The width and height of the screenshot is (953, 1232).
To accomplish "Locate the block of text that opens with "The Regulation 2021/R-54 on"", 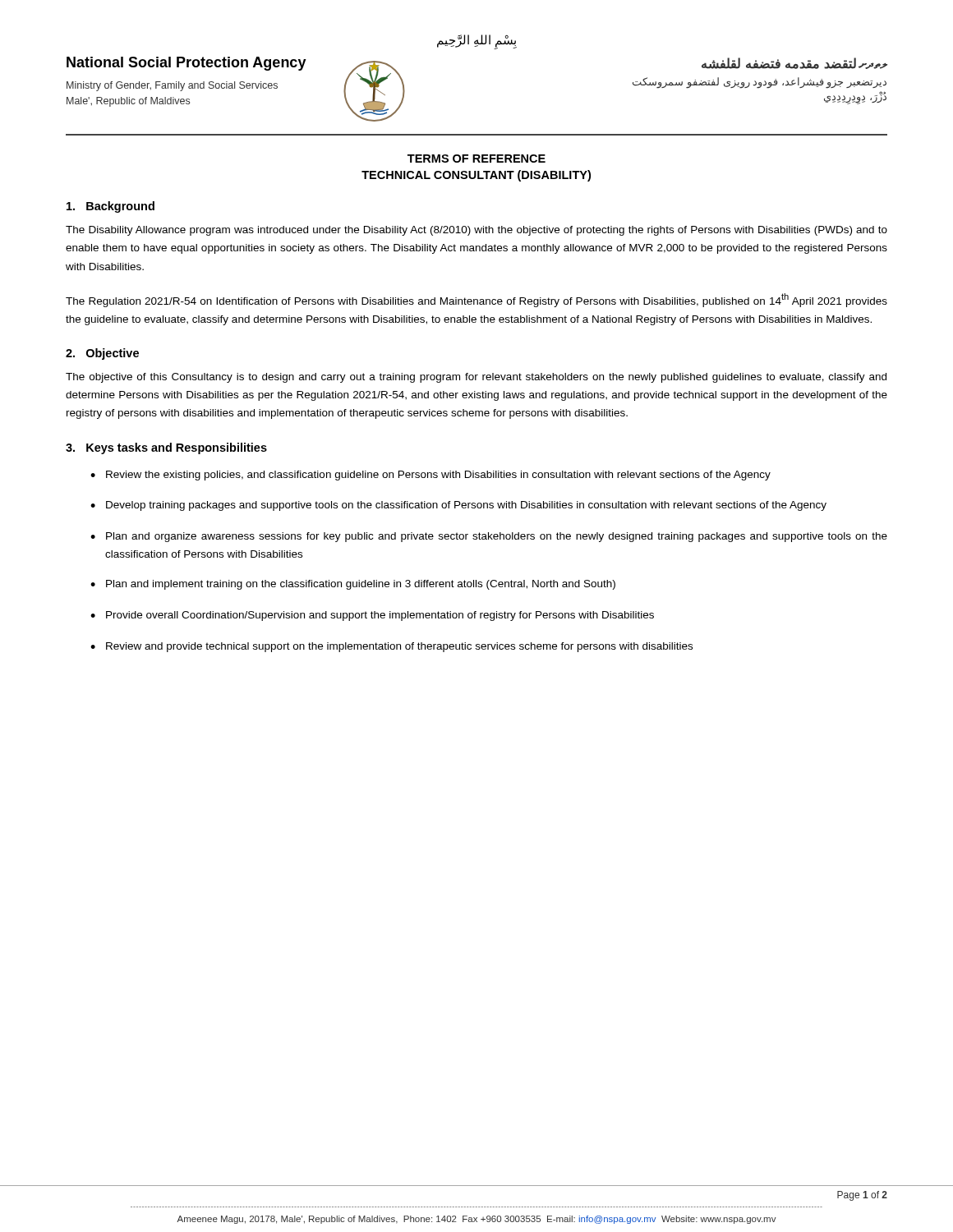I will point(476,308).
